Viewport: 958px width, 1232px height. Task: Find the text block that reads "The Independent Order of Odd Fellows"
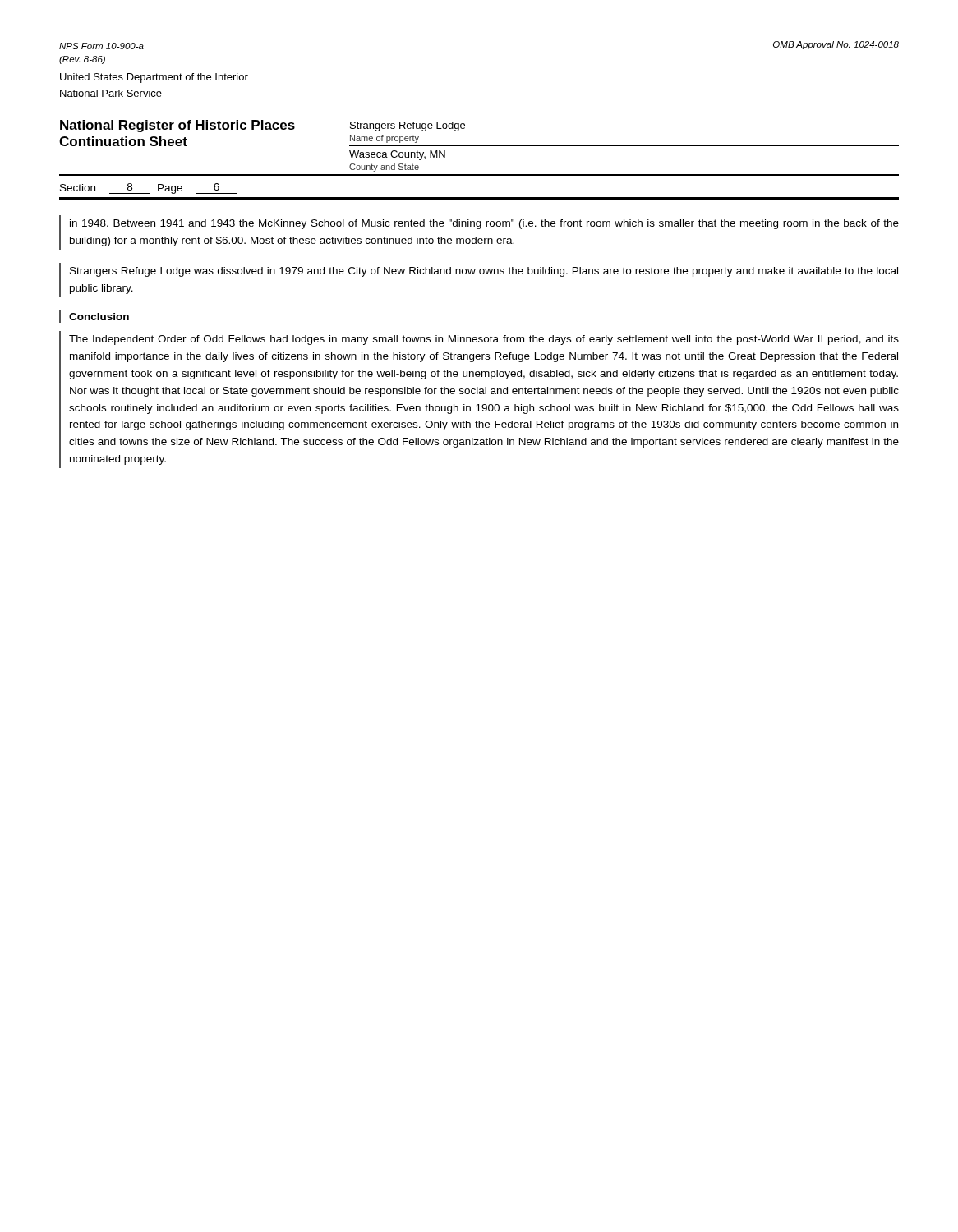[x=484, y=399]
